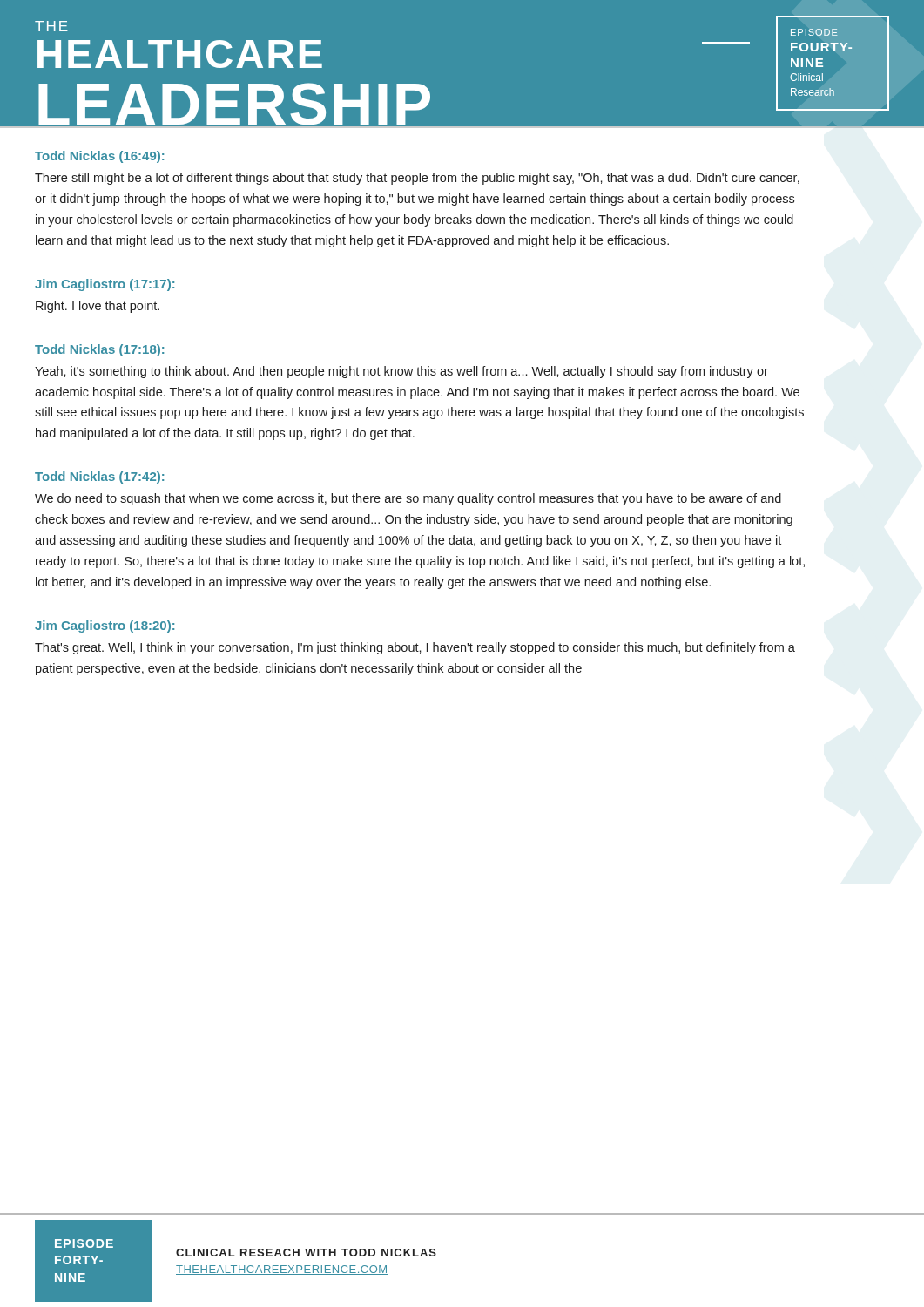924x1307 pixels.
Task: Locate the element starting "Todd Nicklas (17:18): Yeah,"
Action: pos(421,393)
